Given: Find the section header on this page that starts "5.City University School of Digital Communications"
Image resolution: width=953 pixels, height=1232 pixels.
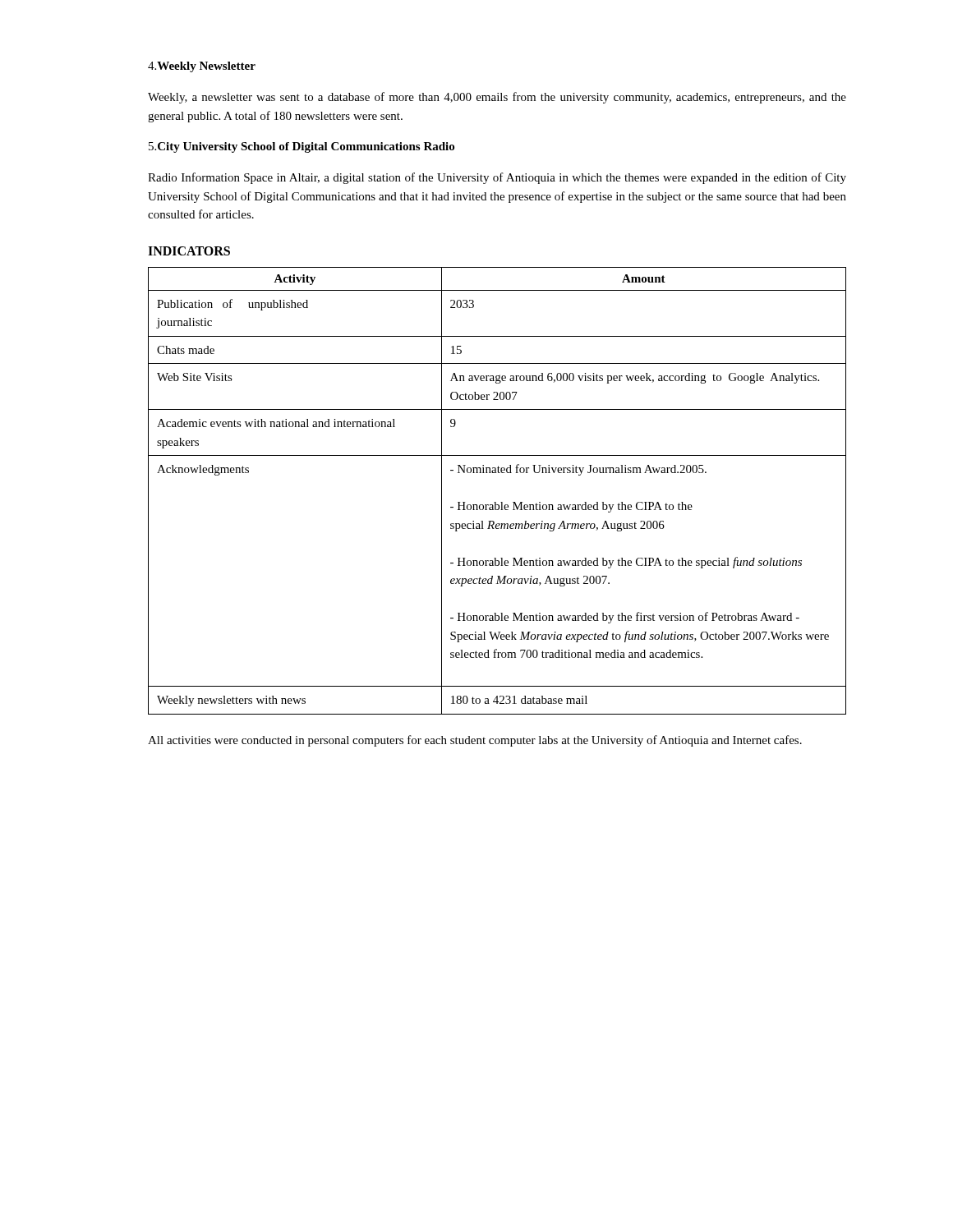Looking at the screenshot, I should (302, 147).
